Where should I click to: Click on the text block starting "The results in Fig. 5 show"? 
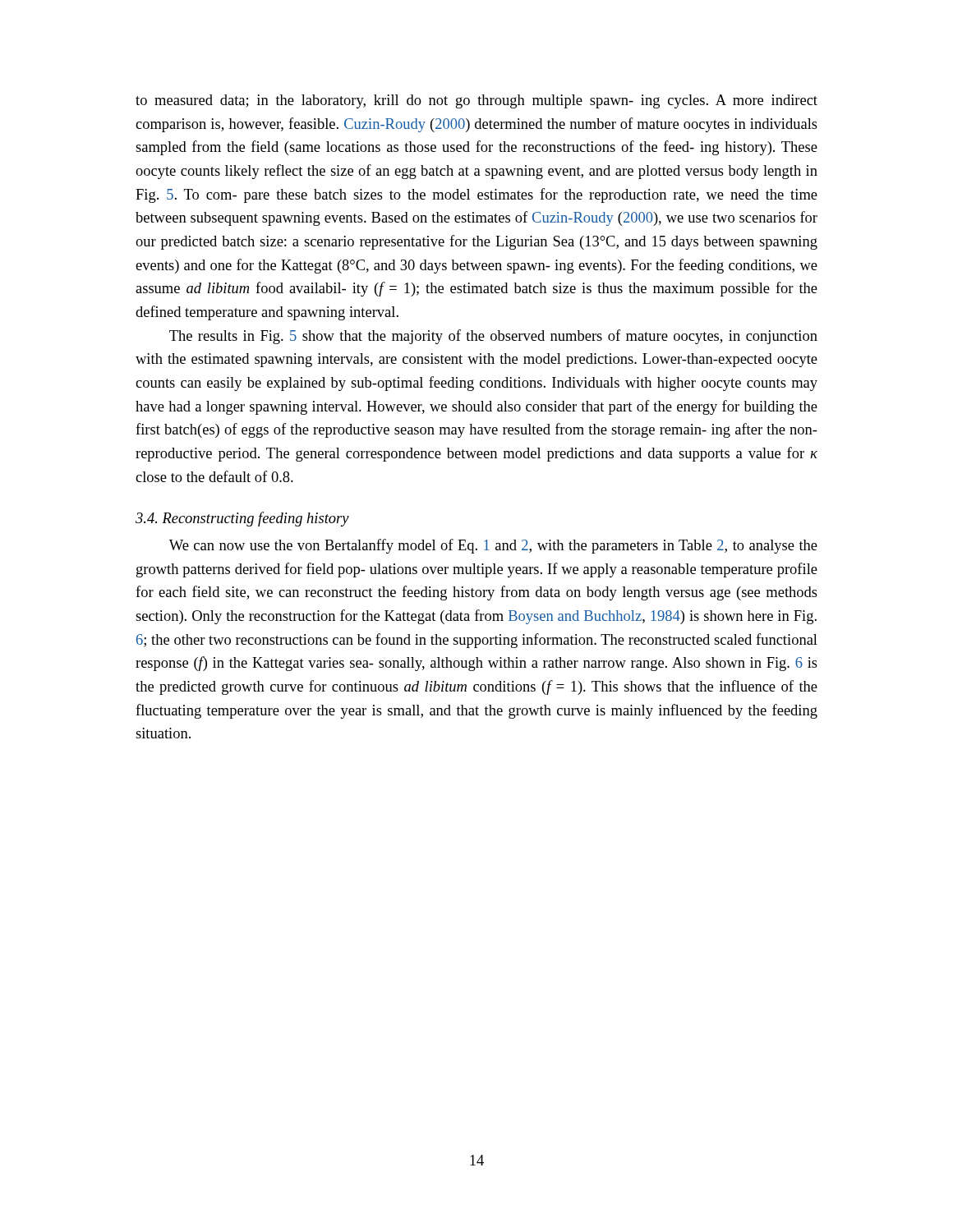476,407
